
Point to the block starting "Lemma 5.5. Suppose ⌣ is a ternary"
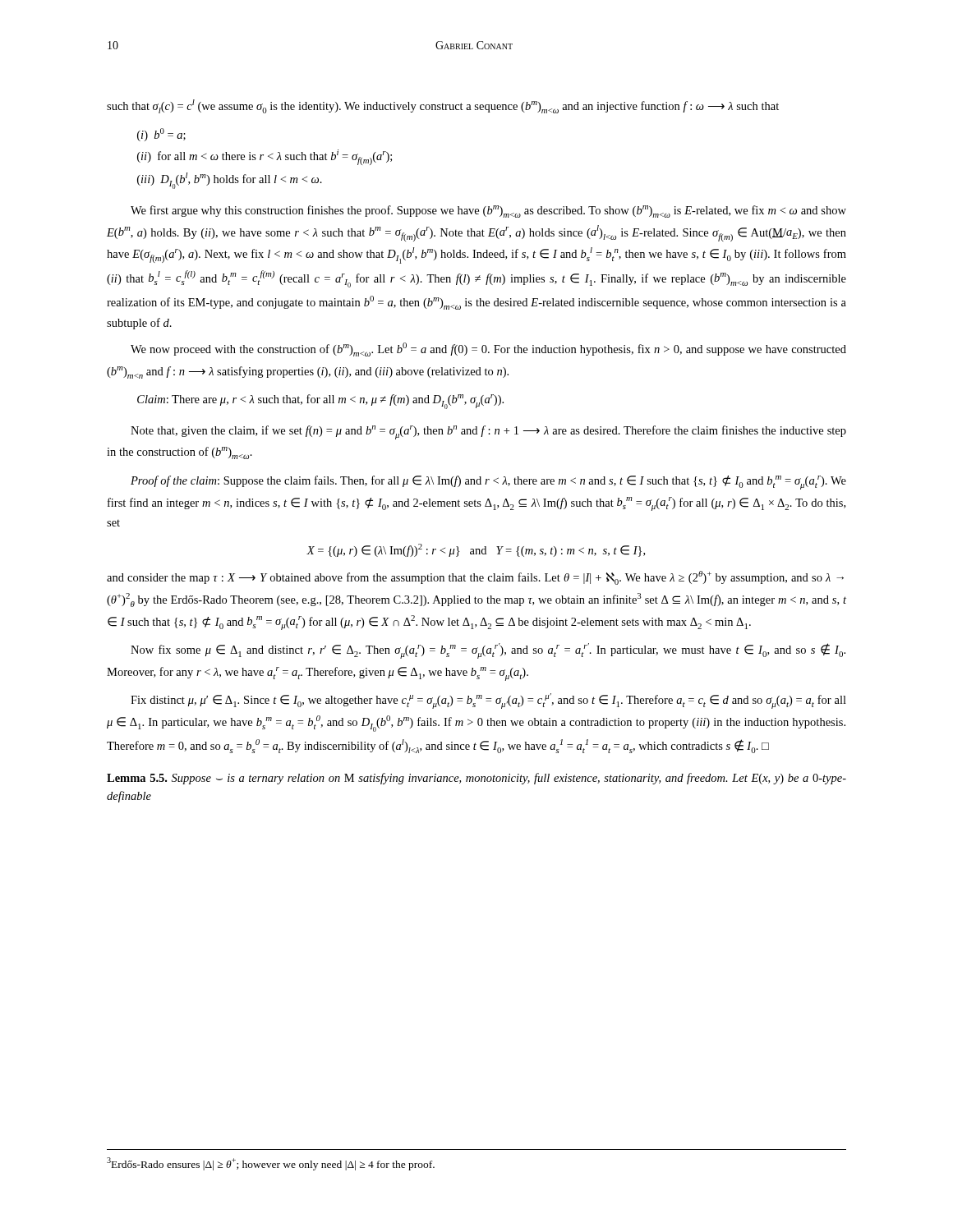click(476, 787)
